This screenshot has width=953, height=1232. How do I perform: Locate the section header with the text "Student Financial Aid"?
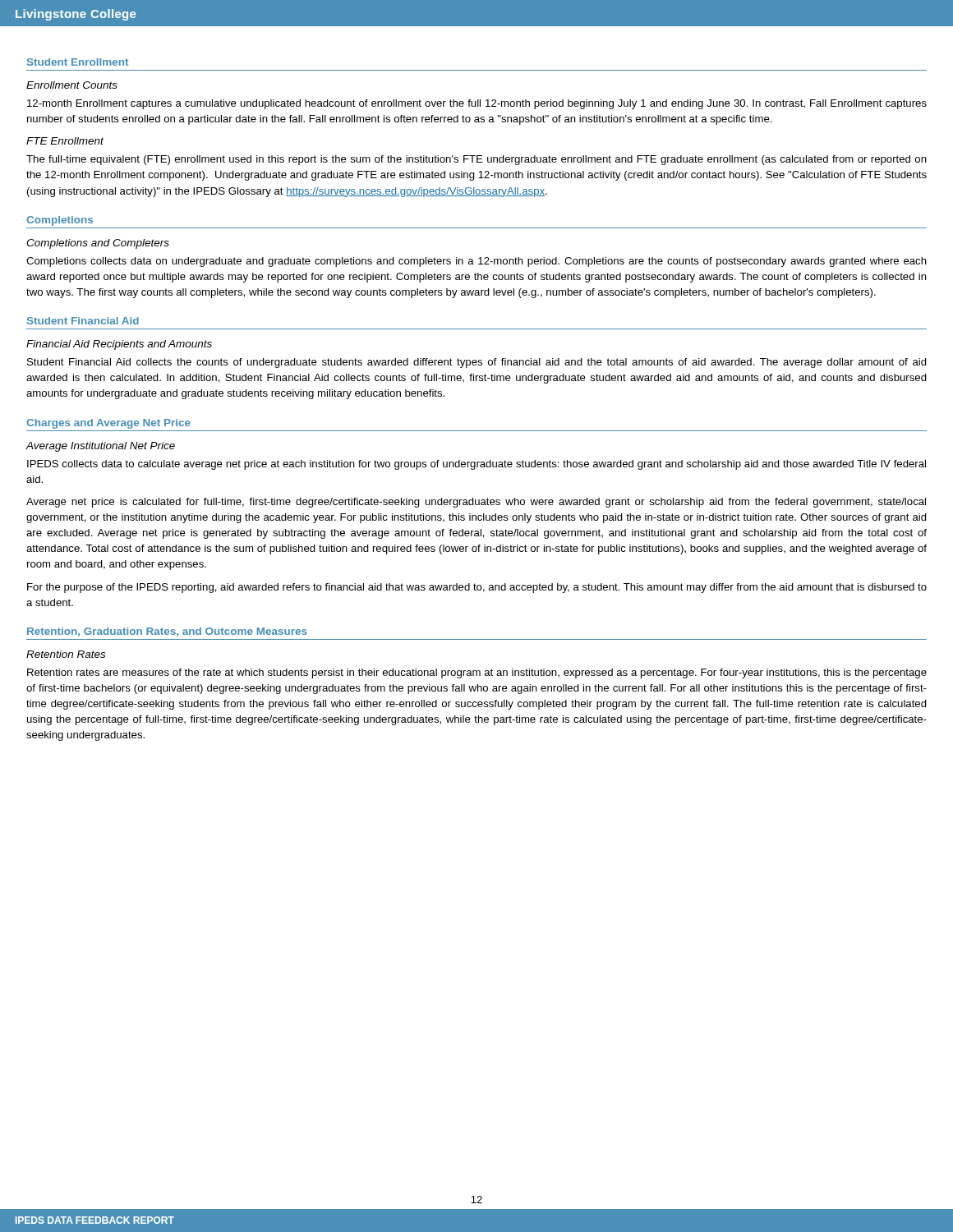point(83,321)
